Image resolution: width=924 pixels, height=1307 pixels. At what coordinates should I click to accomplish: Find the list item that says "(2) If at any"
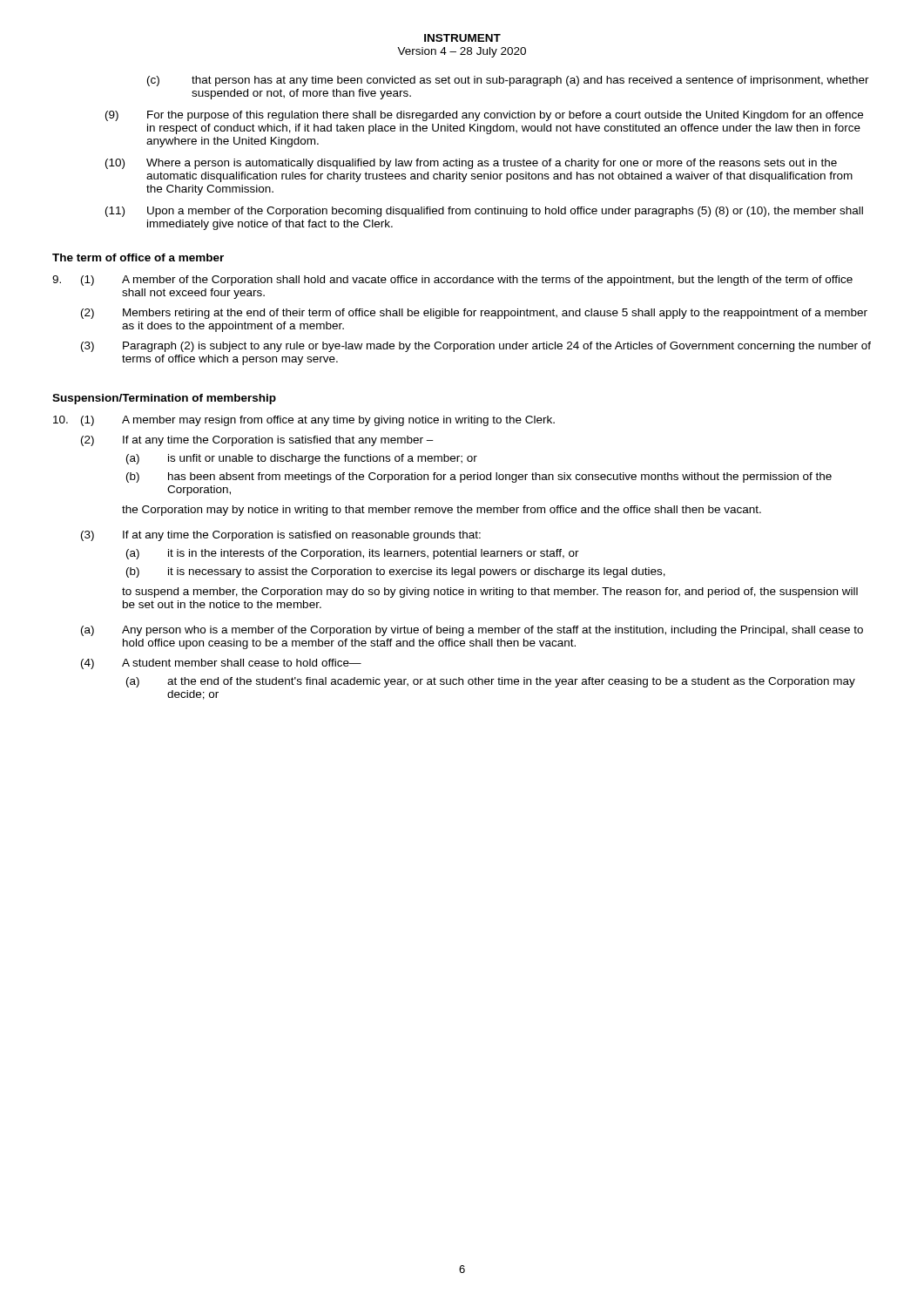click(x=476, y=478)
